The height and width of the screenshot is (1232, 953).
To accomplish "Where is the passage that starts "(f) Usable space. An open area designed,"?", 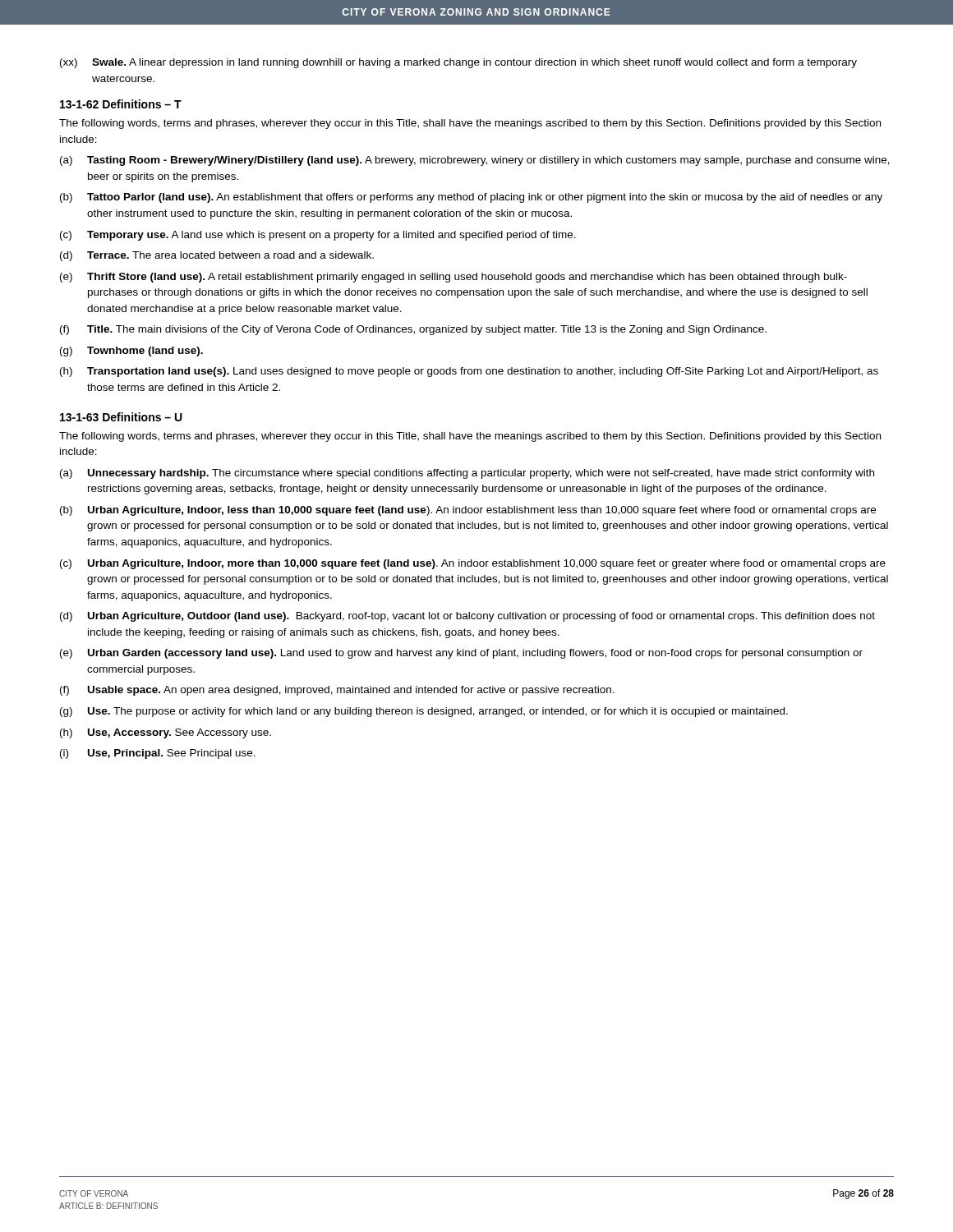I will 476,690.
